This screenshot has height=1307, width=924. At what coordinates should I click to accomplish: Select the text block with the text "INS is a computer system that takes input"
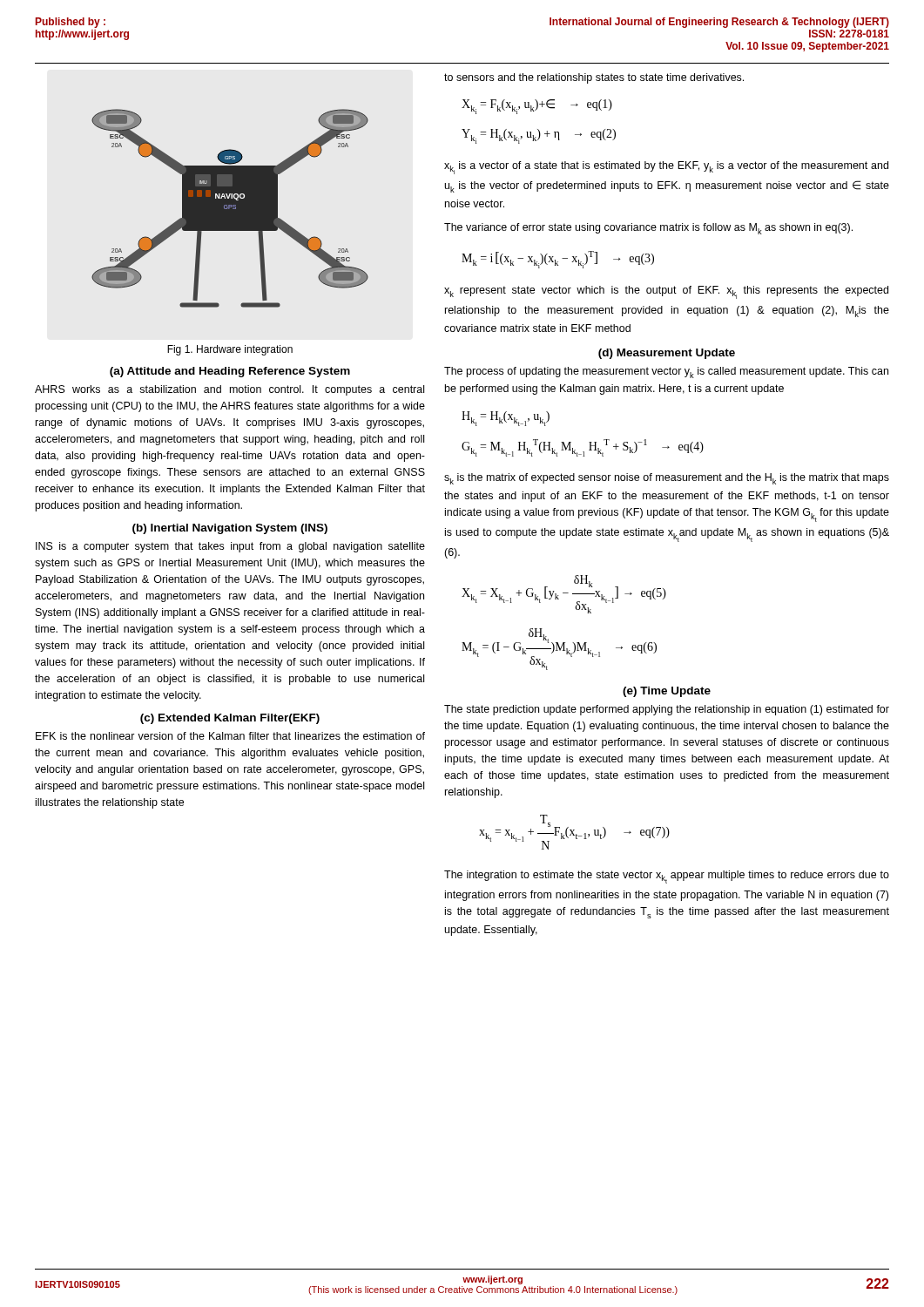click(230, 621)
